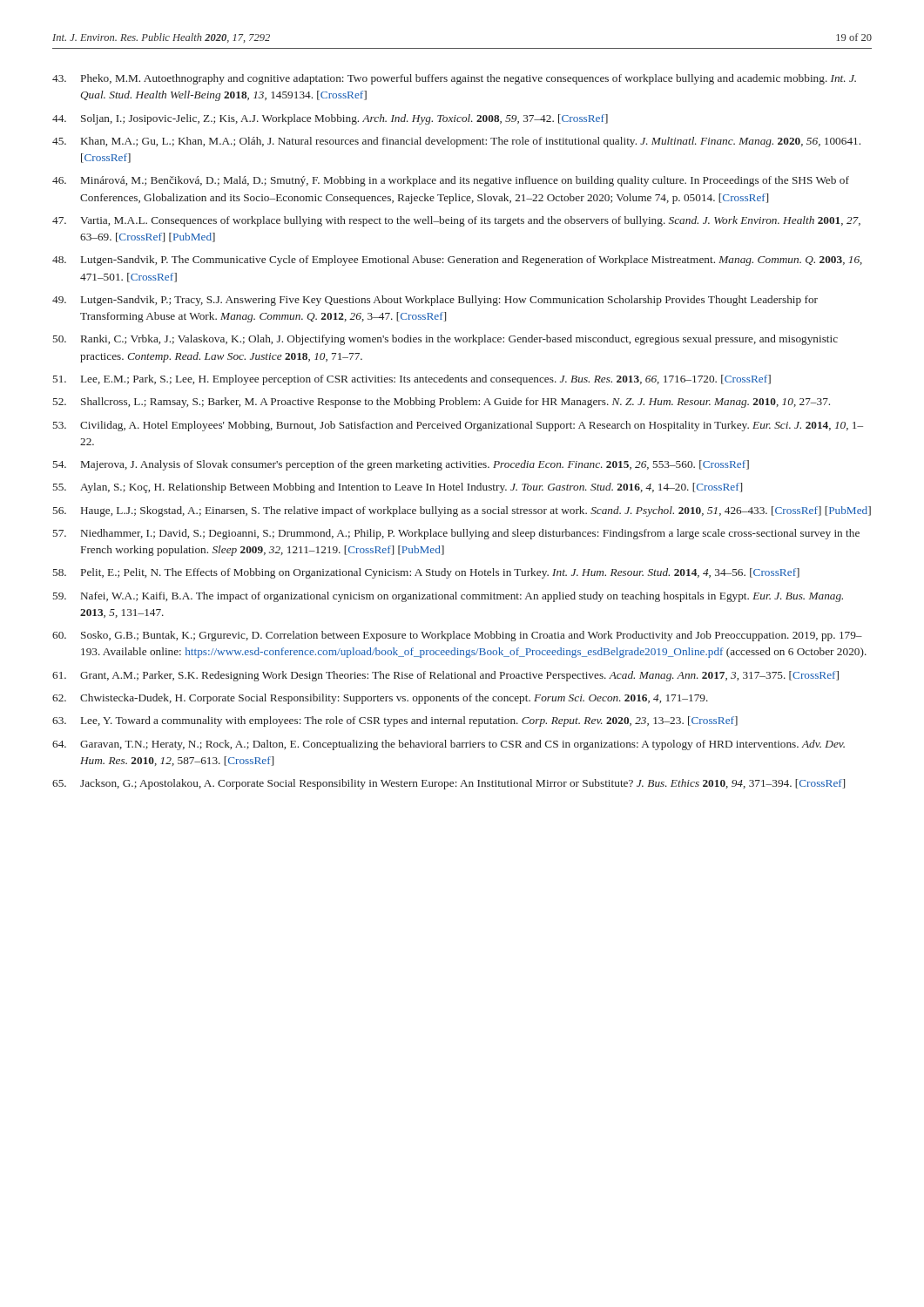Point to the block beginning "50. Ranki, C.; Vrbka,"
Viewport: 924px width, 1307px height.
click(462, 347)
